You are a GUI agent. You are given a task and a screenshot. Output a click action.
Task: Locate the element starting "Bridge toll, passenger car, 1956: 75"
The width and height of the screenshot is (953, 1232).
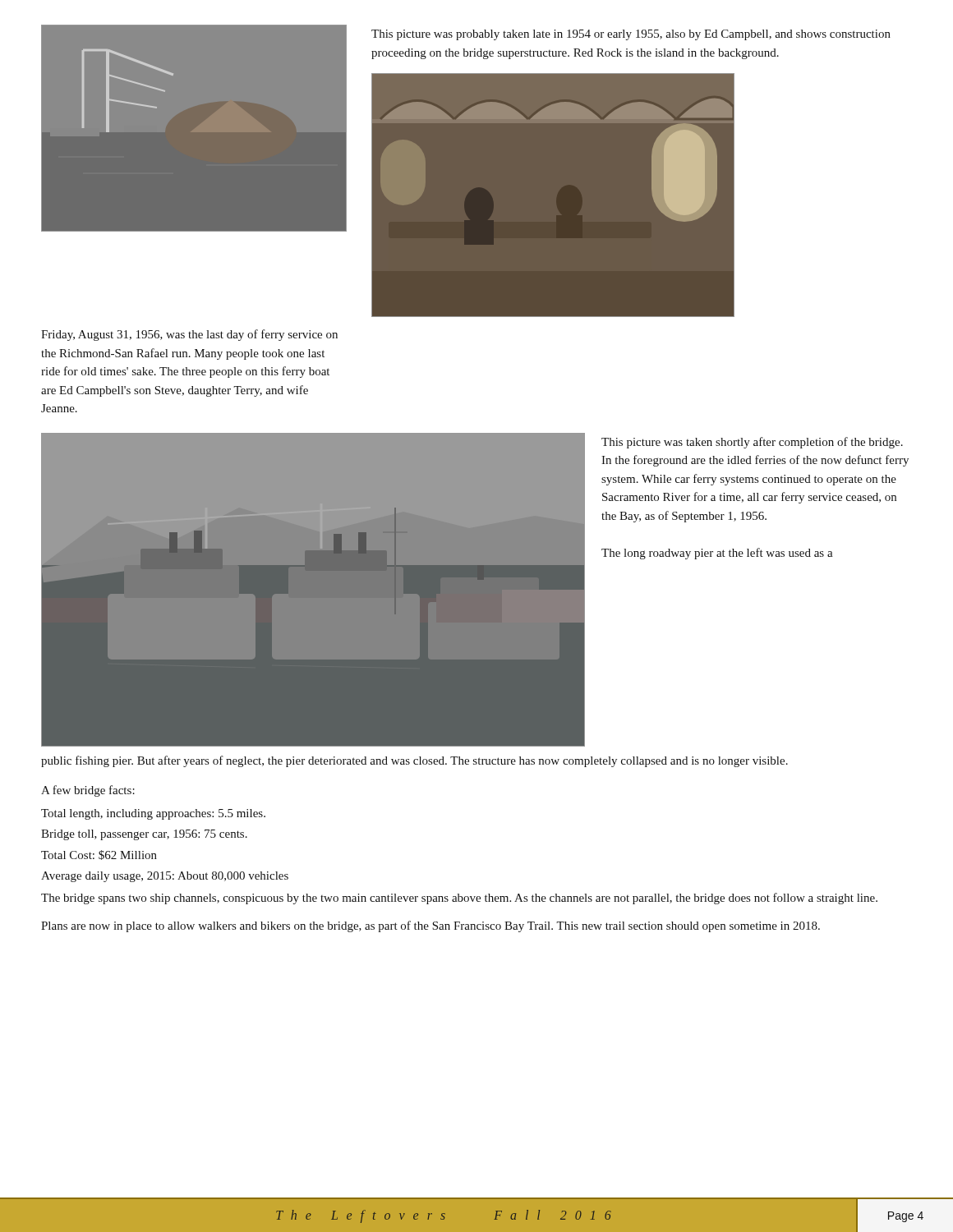click(144, 834)
